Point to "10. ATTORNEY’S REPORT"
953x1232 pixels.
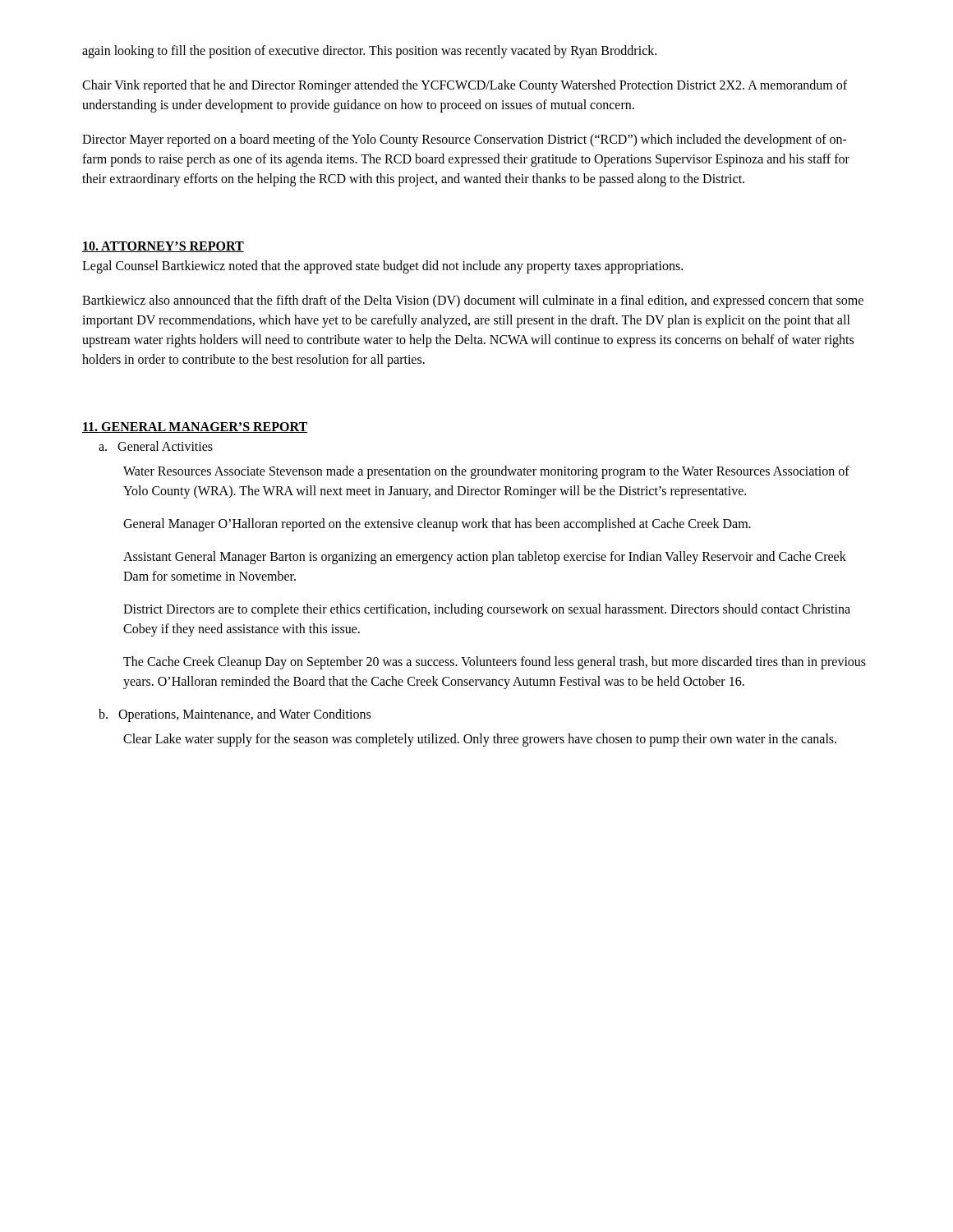pos(163,246)
